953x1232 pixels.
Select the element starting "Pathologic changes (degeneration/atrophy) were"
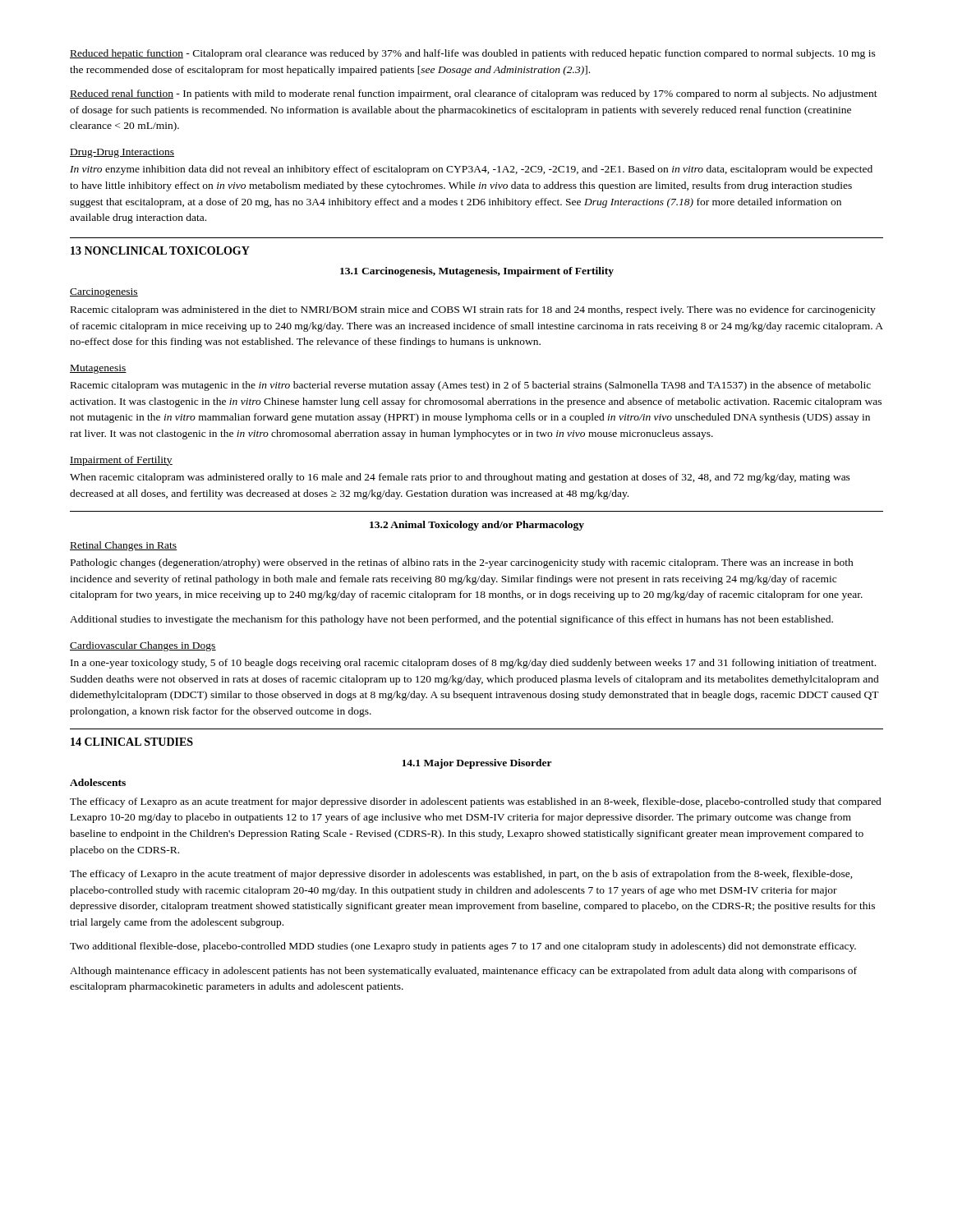[466, 579]
